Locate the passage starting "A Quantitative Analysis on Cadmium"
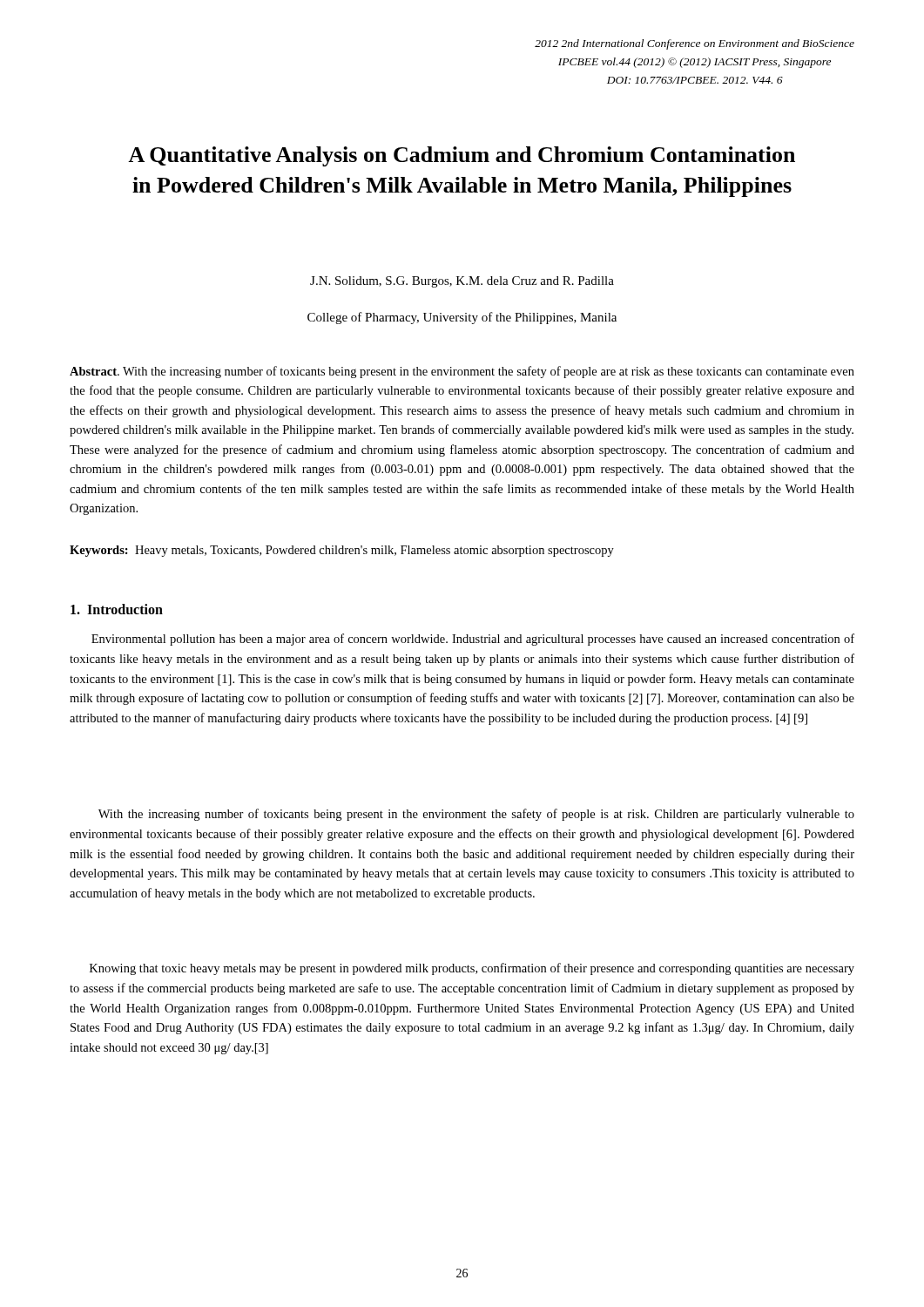The width and height of the screenshot is (924, 1307). (x=462, y=170)
